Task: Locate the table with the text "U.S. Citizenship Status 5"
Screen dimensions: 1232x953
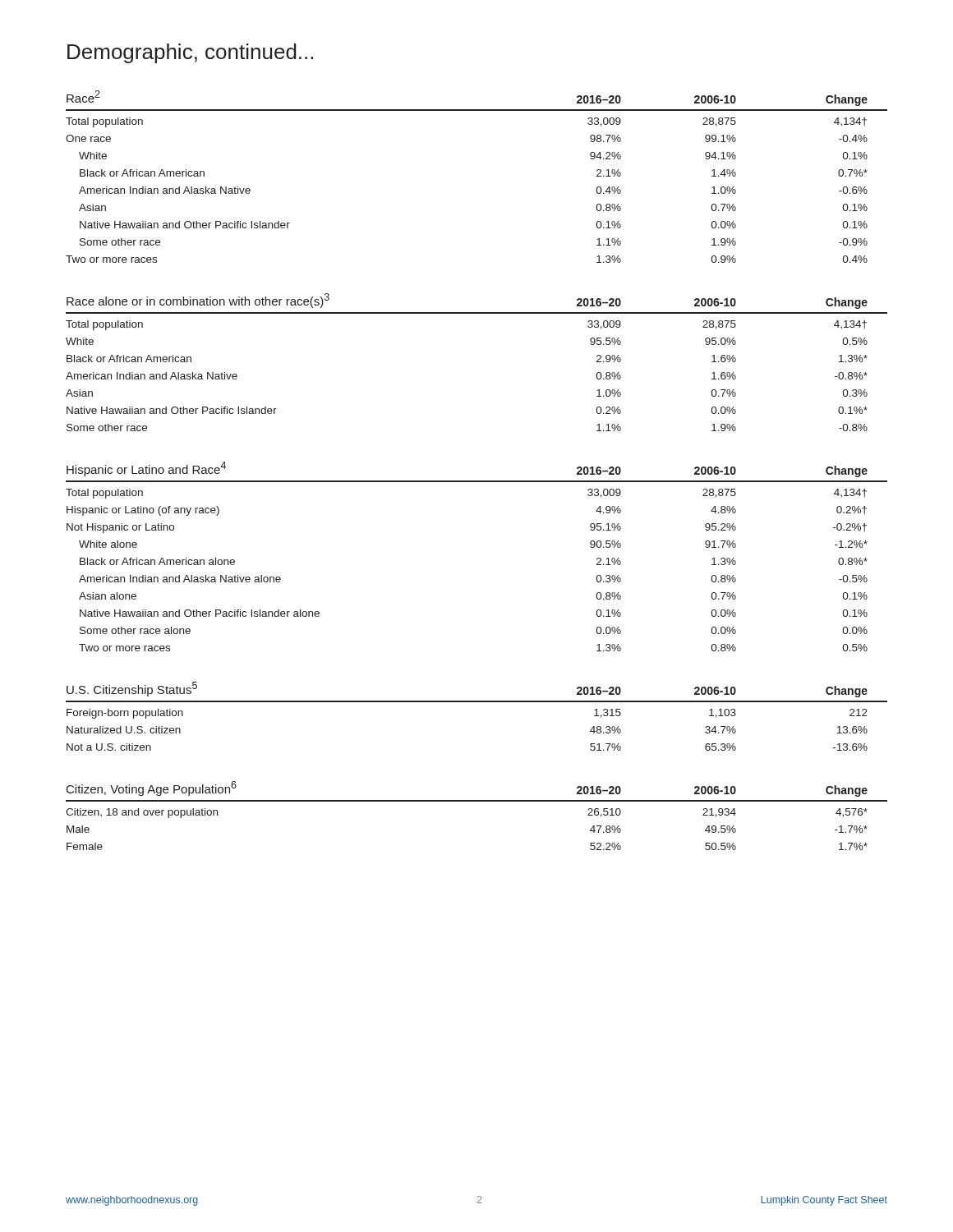Action: click(x=476, y=717)
